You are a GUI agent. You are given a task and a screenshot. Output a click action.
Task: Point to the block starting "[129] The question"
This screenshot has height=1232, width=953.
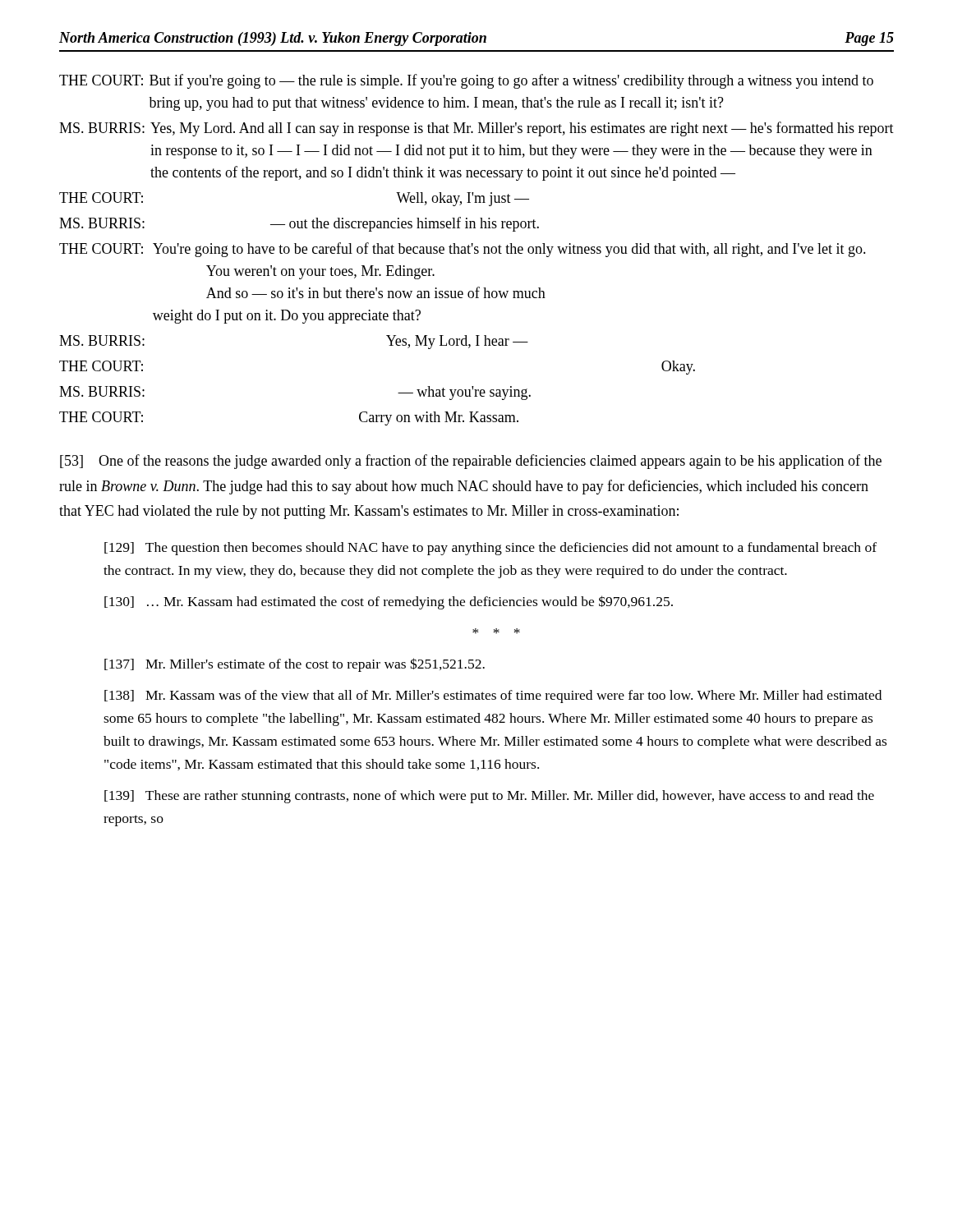(499, 574)
